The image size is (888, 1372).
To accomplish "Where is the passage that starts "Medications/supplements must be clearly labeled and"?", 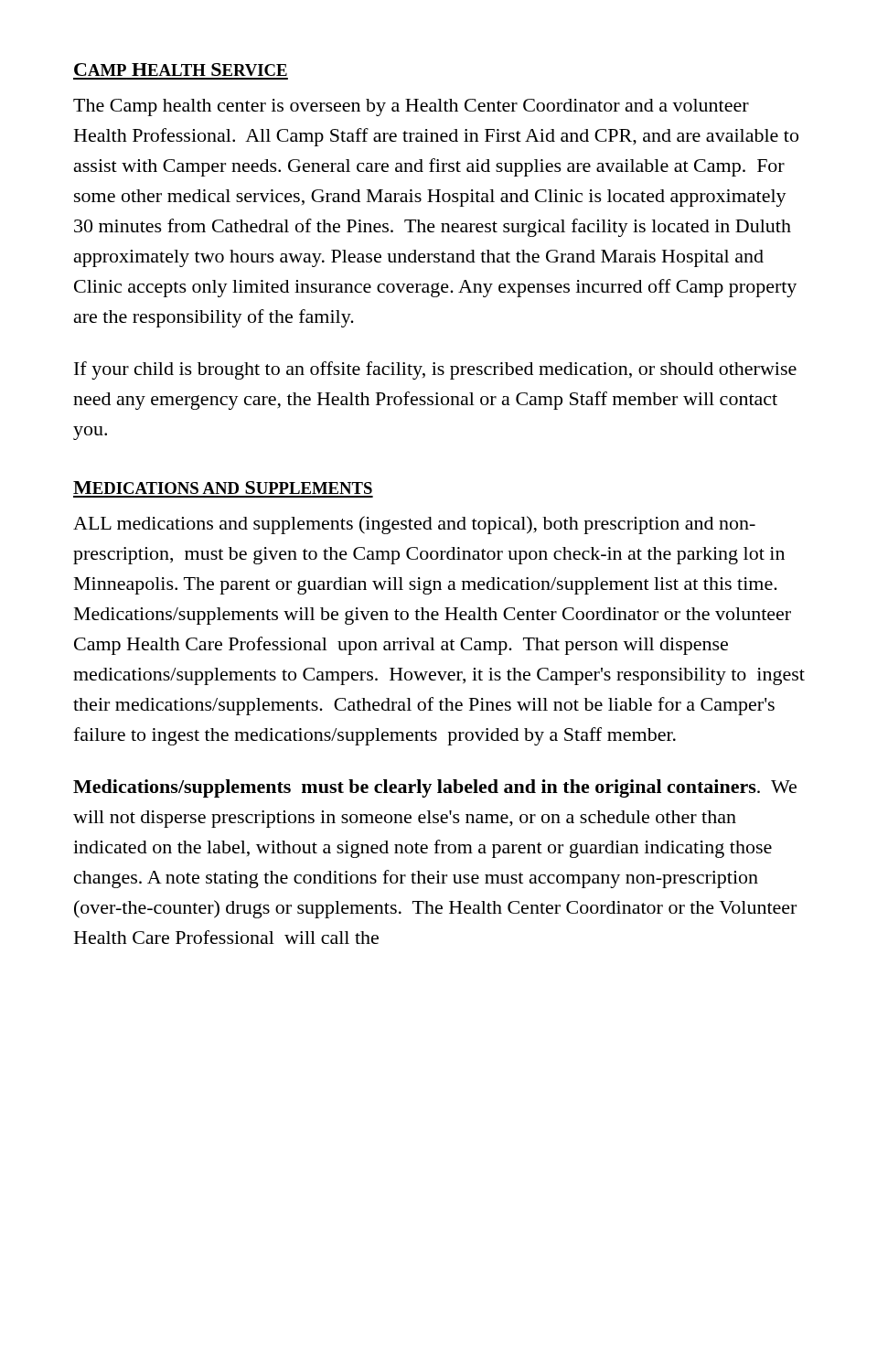I will pyautogui.click(x=435, y=861).
